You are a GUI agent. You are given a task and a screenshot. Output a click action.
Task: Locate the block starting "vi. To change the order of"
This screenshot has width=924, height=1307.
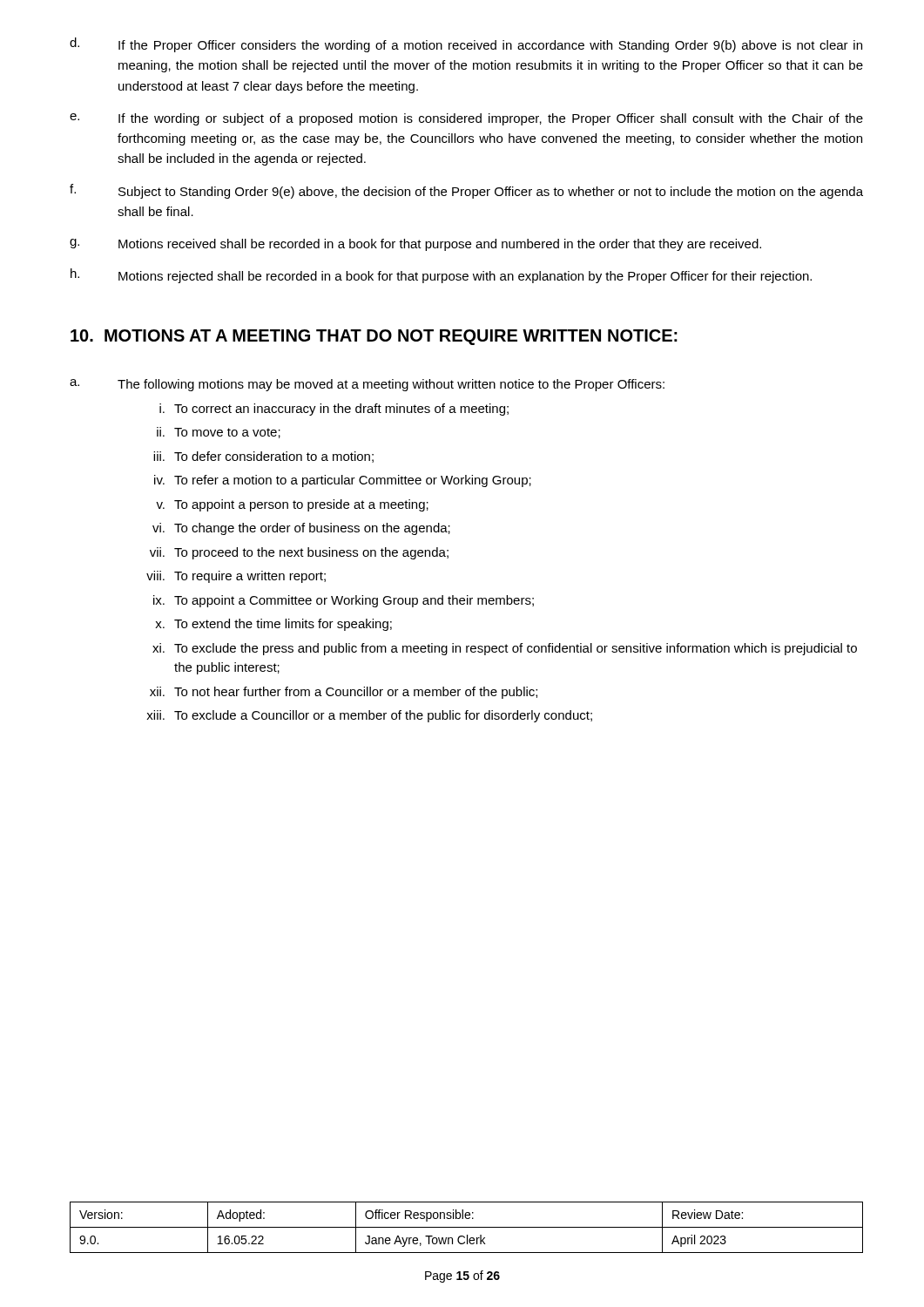301,529
